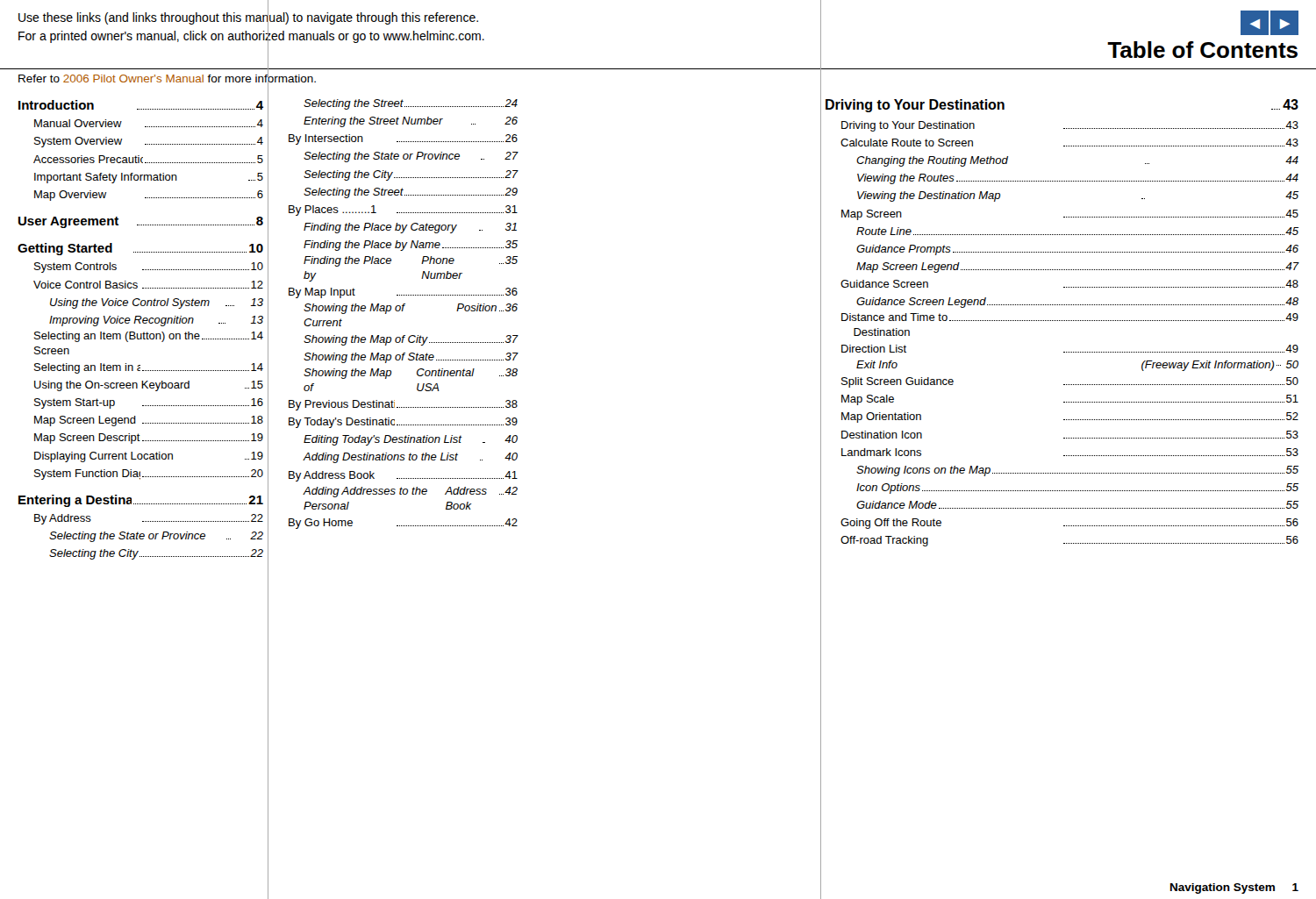This screenshot has width=1316, height=899.
Task: Where does it say "By Address 22"?
Action: click(148, 518)
